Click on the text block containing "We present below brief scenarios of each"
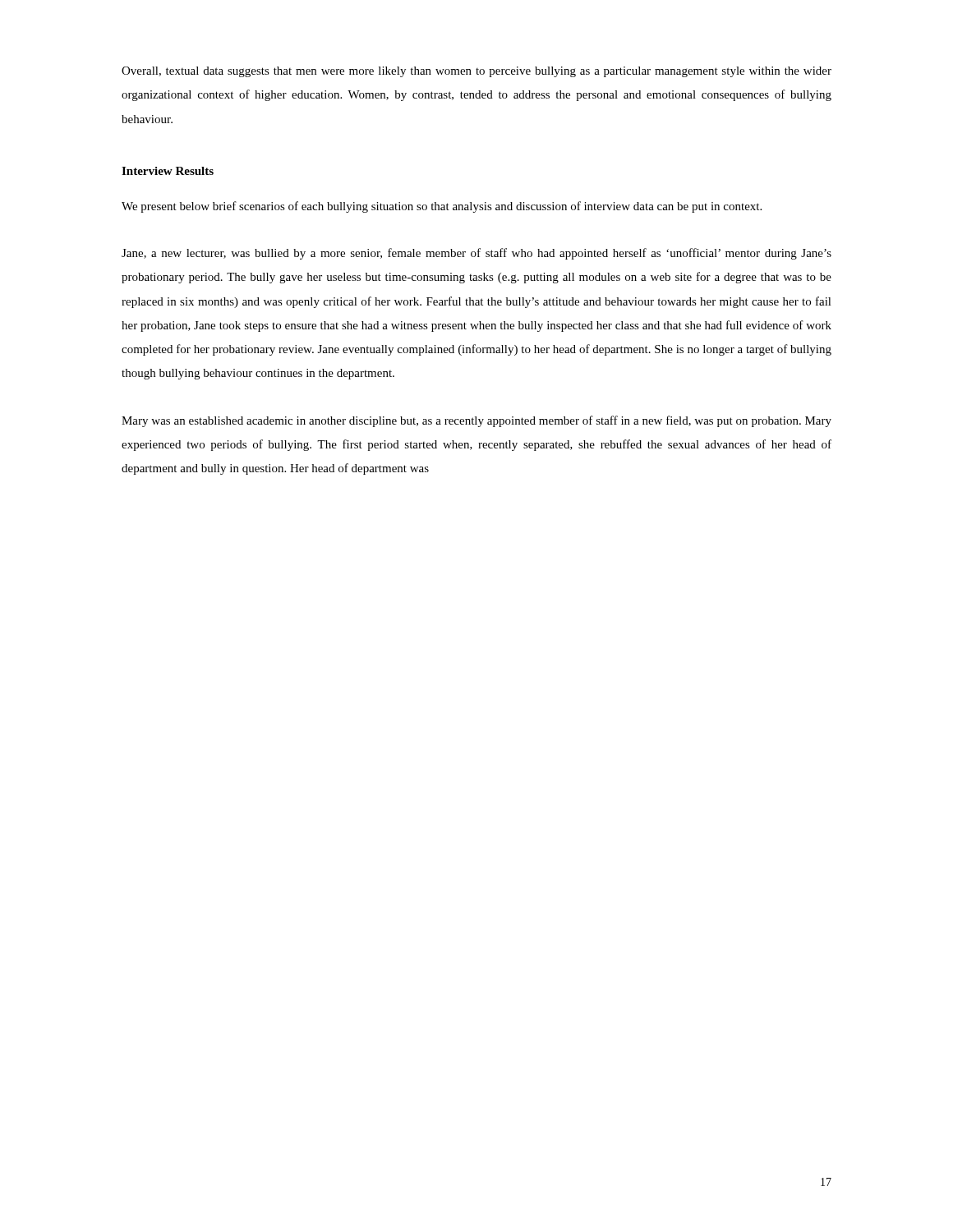 442,206
